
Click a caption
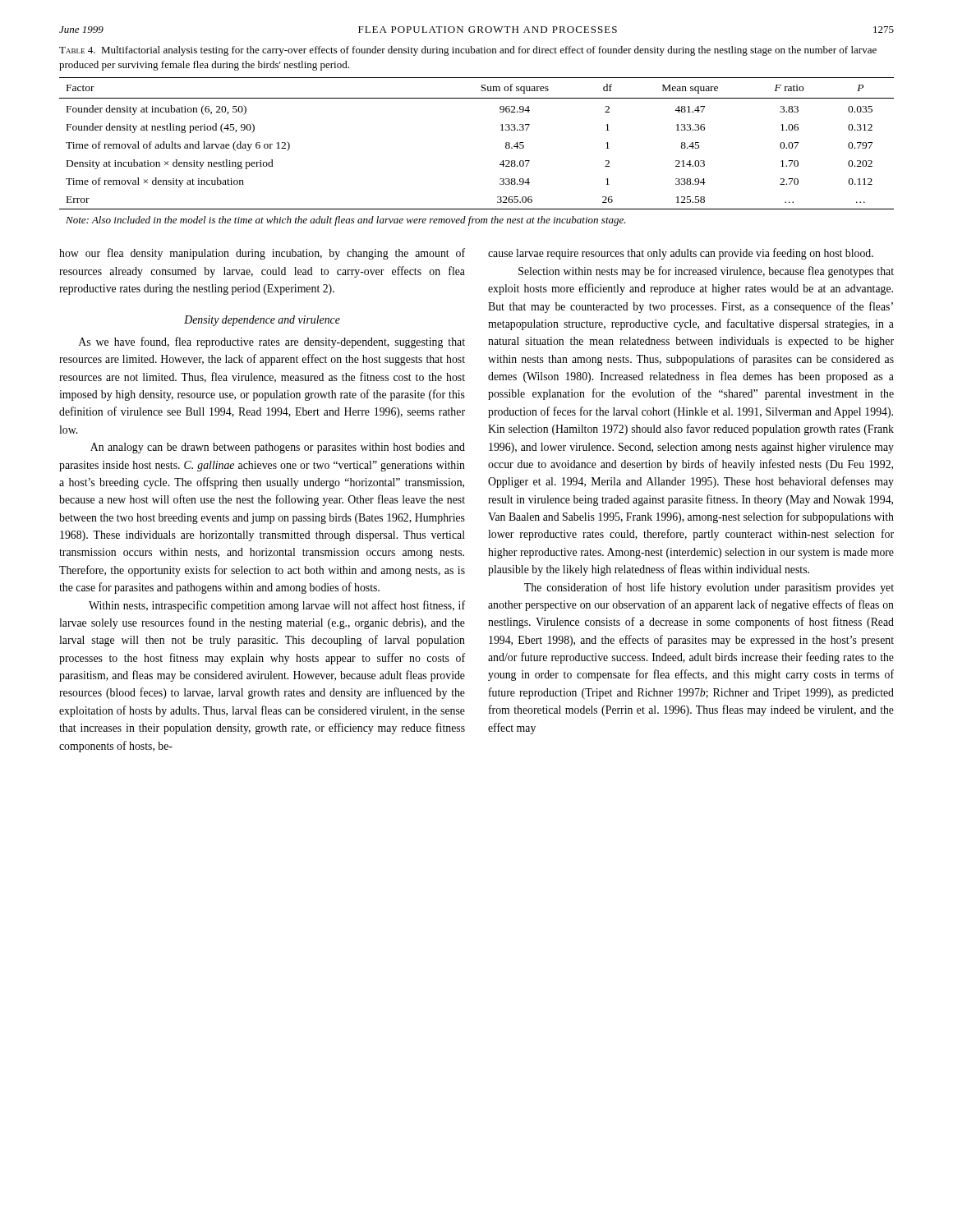coord(468,57)
